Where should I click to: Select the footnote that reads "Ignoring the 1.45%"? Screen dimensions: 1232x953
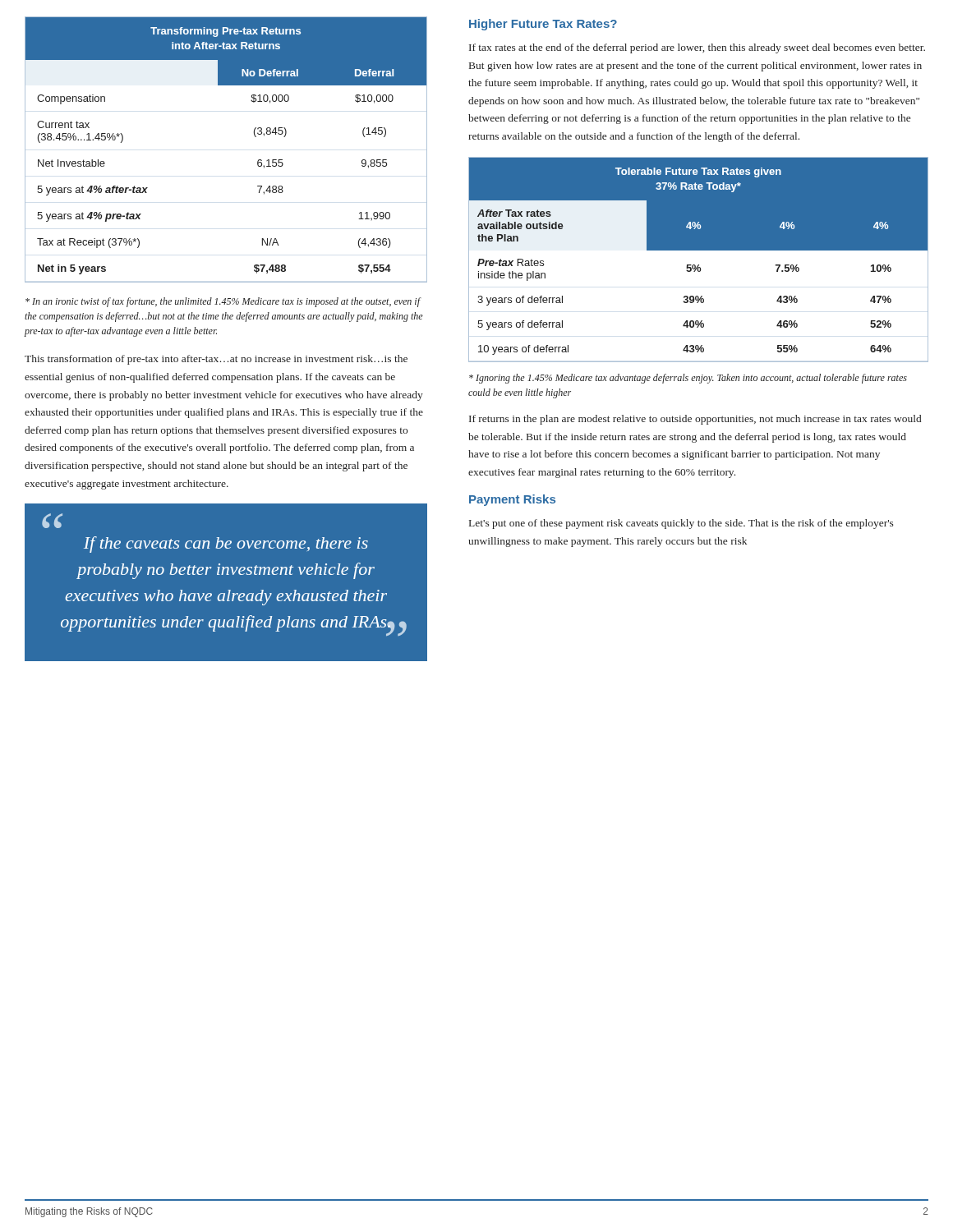click(x=688, y=385)
